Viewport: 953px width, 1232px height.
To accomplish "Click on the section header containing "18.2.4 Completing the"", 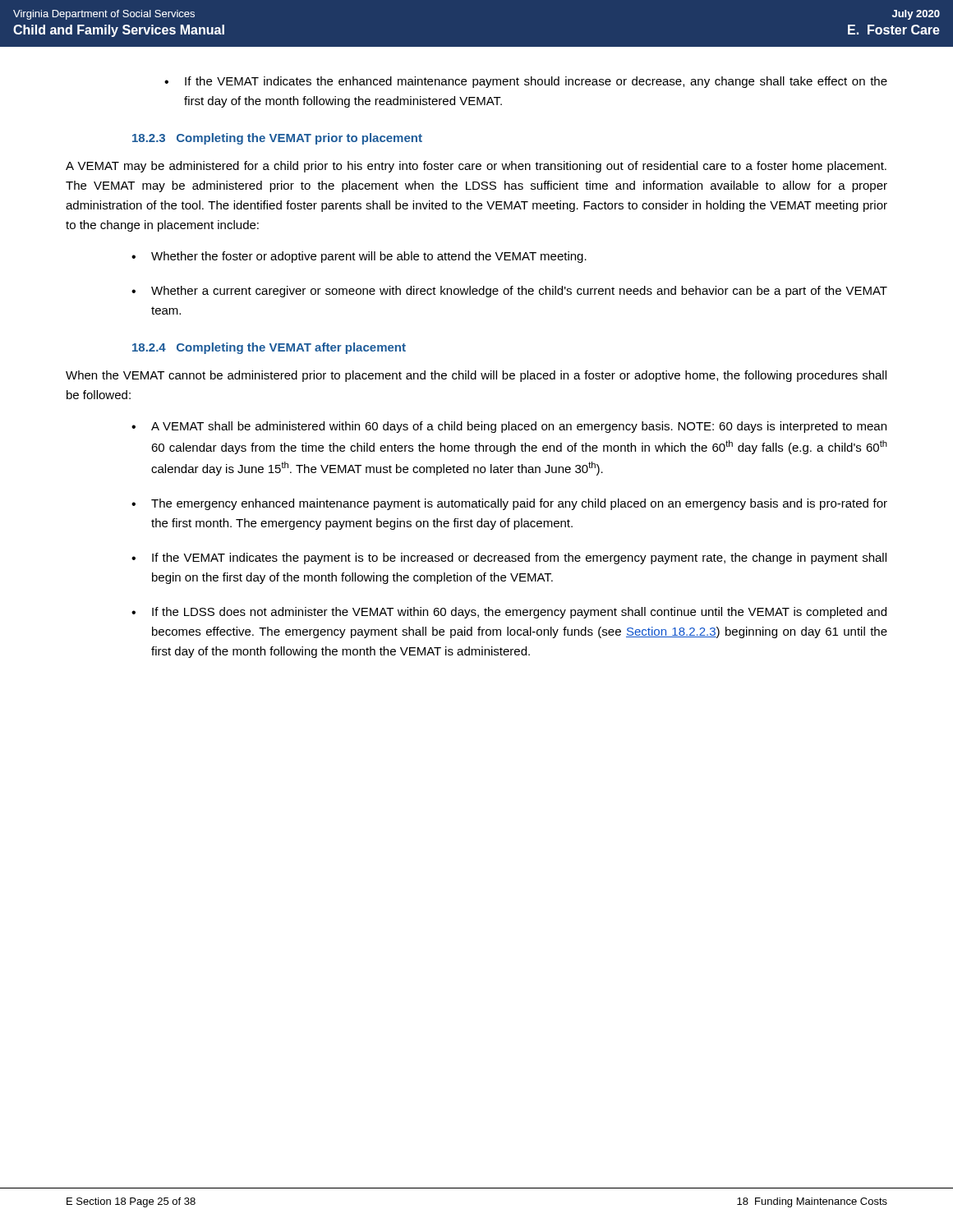I will (269, 347).
